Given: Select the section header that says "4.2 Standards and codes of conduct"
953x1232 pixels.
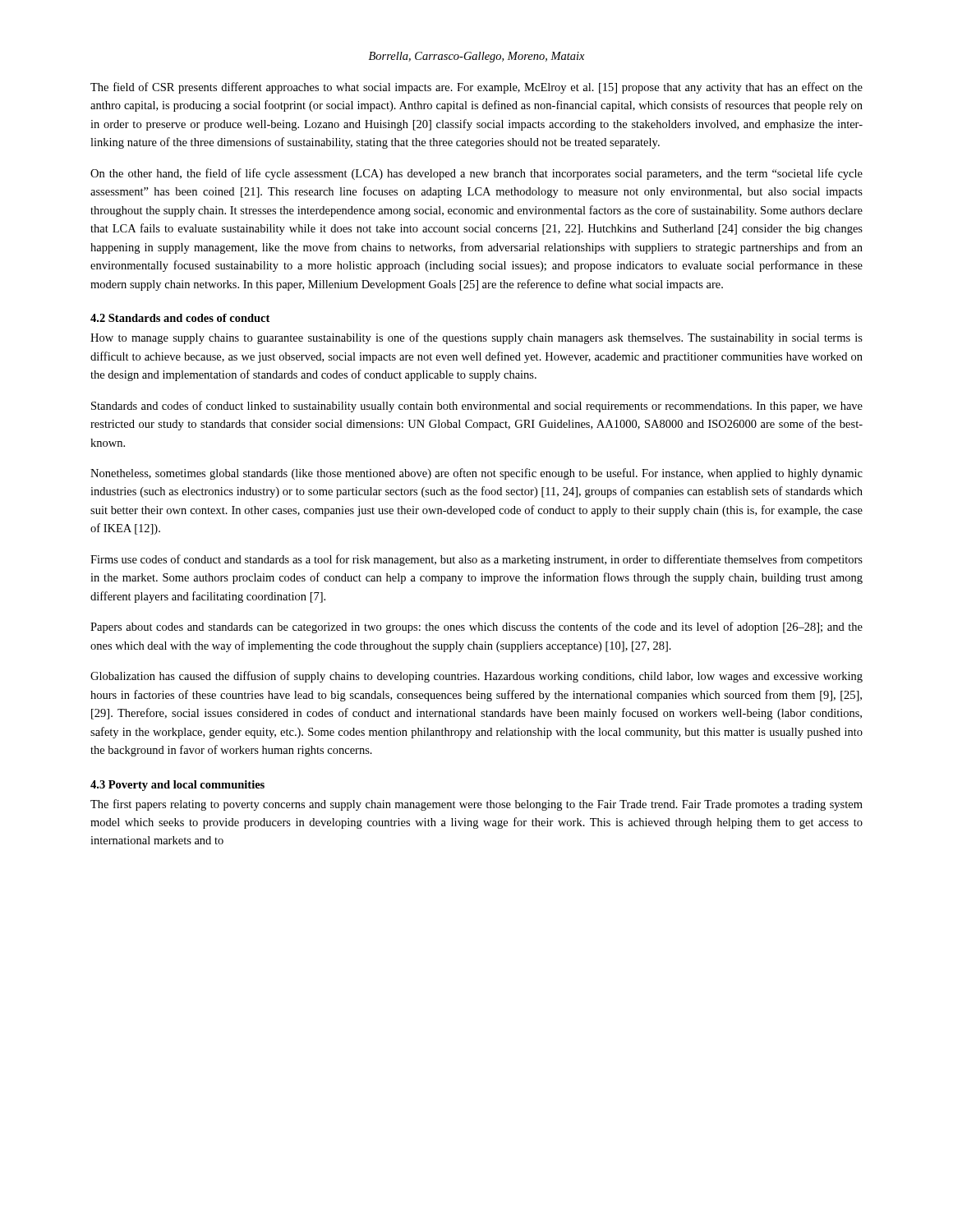Looking at the screenshot, I should click(x=180, y=318).
